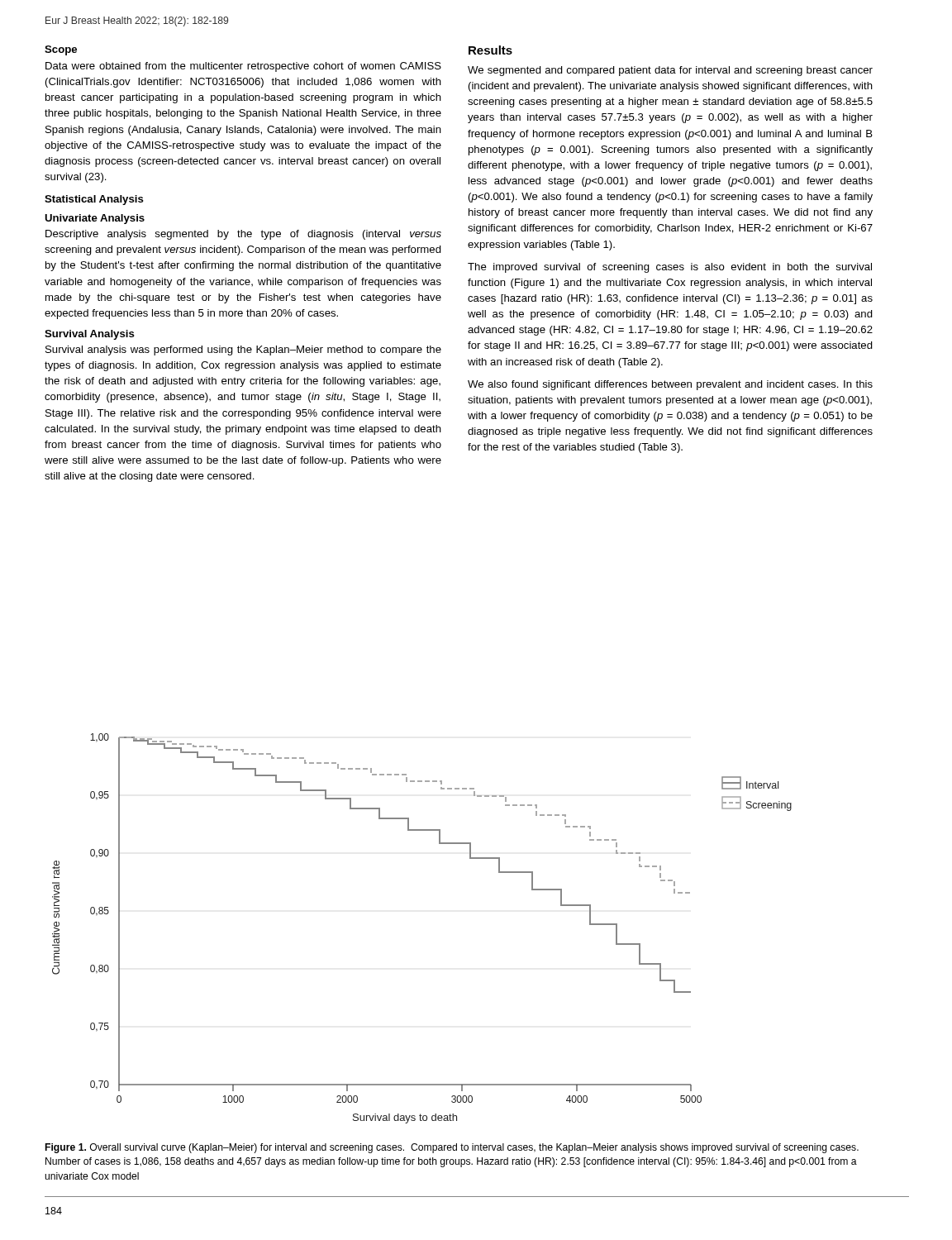The image size is (952, 1240).
Task: Point to the text starting "Data were obtained from the multicenter"
Action: click(x=243, y=121)
